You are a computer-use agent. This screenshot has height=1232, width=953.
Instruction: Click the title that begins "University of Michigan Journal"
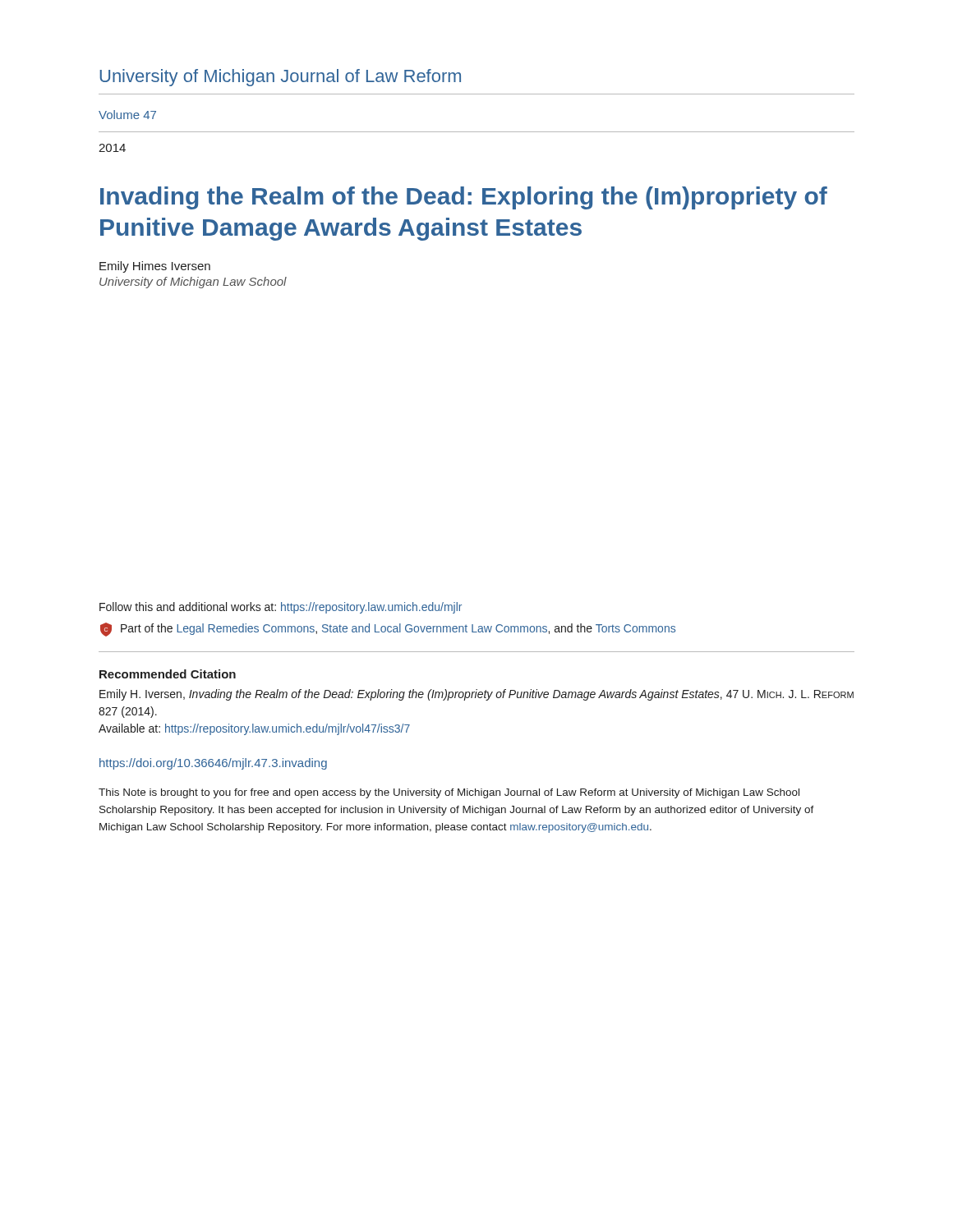(x=280, y=76)
